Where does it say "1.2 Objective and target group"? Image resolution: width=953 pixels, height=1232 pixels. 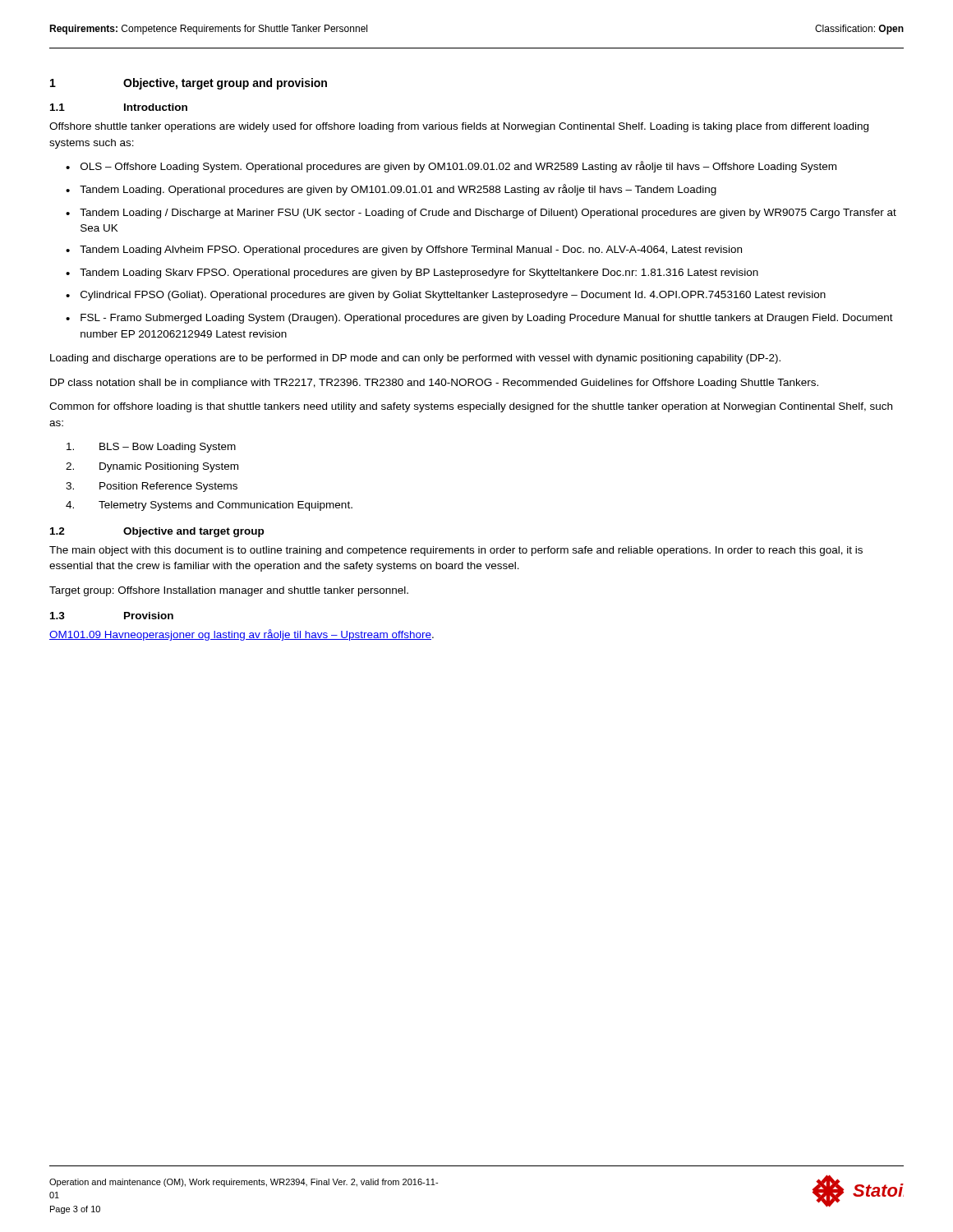[x=157, y=531]
